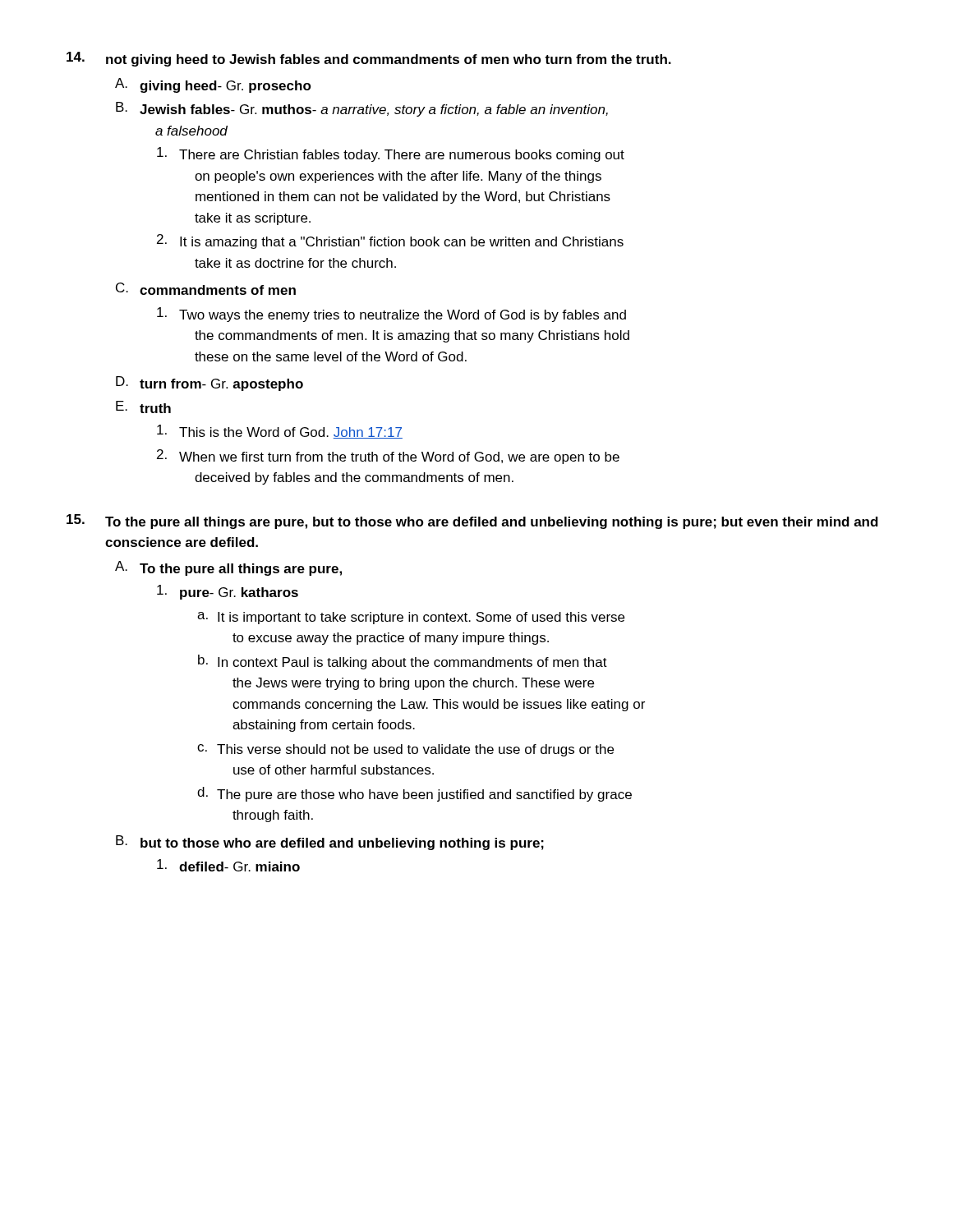Find the list item containing "This is the Word"

279,433
